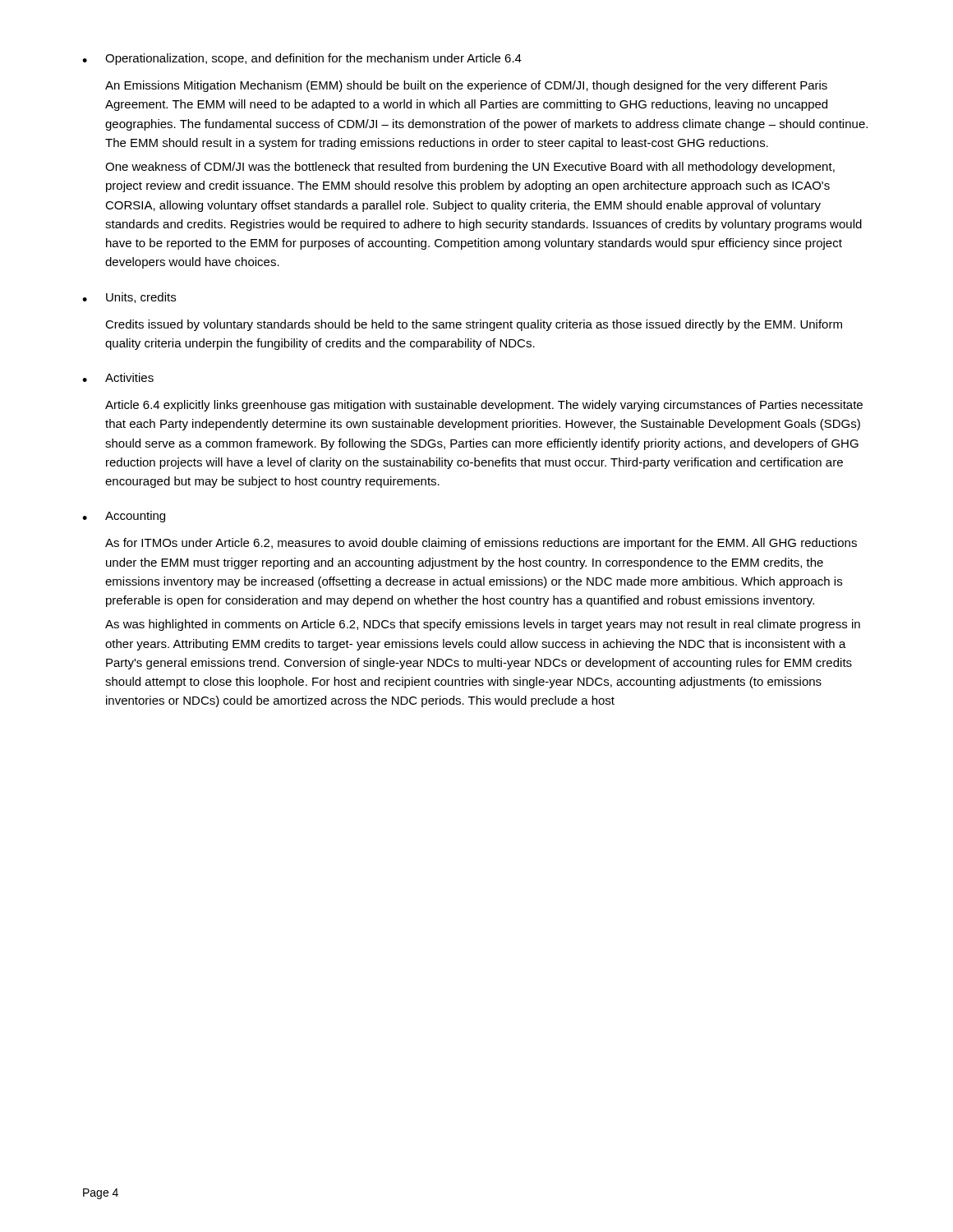This screenshot has width=953, height=1232.
Task: Click on the text block that says "As for ITMOs under Article 6.2, measures"
Action: [x=481, y=571]
